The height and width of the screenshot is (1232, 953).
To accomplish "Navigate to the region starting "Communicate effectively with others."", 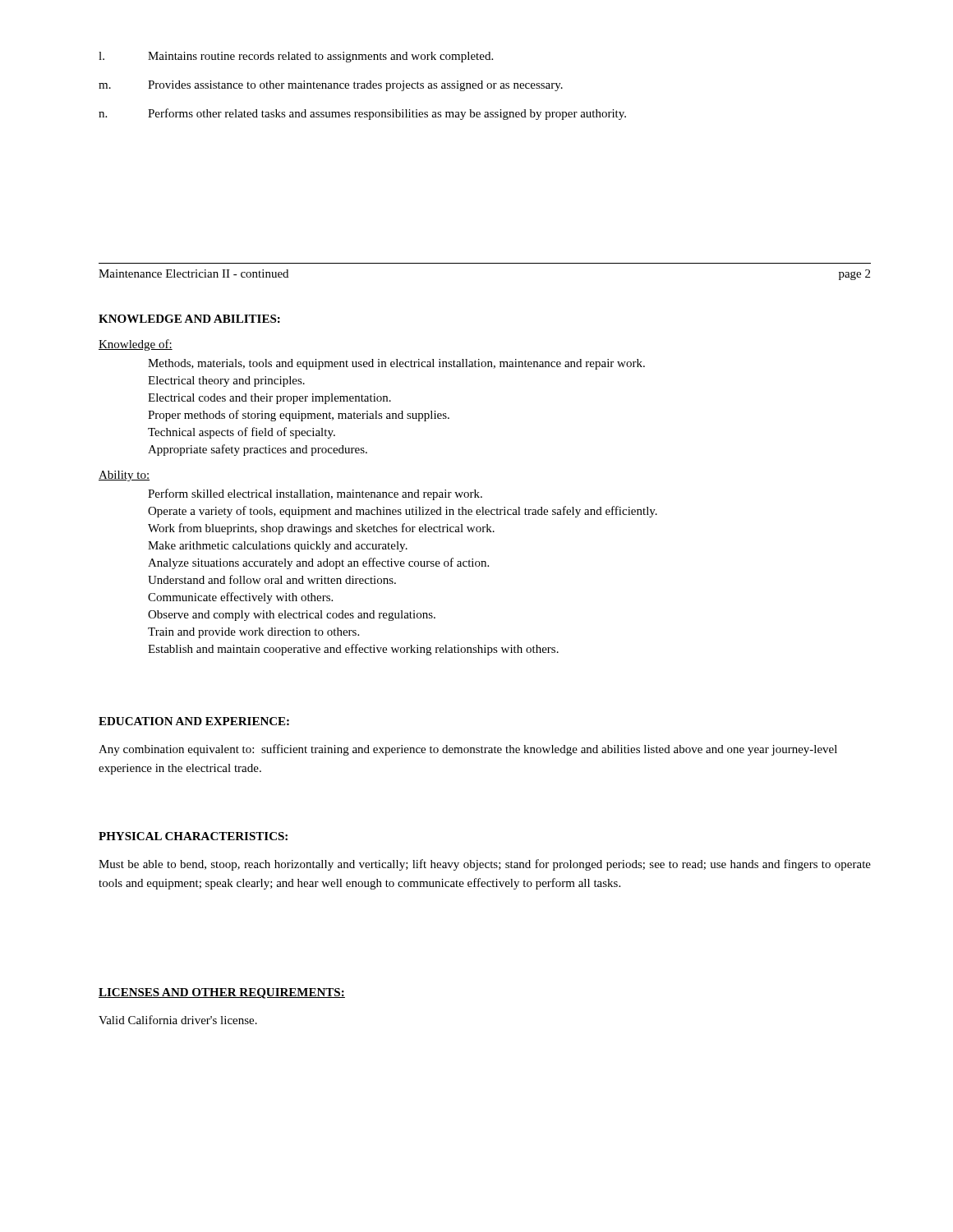I will [241, 597].
